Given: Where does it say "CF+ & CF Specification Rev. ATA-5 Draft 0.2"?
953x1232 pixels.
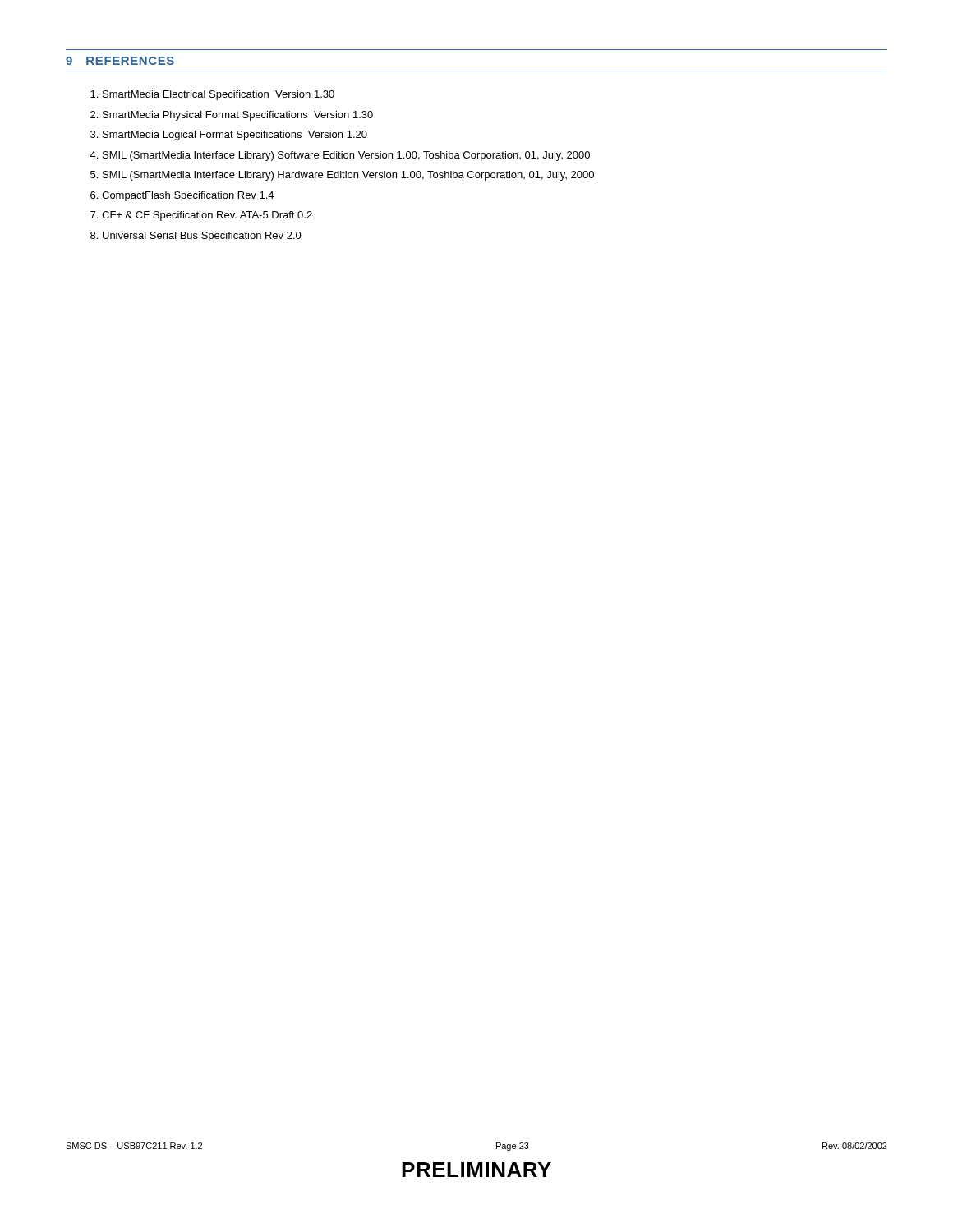Looking at the screenshot, I should pos(207,215).
